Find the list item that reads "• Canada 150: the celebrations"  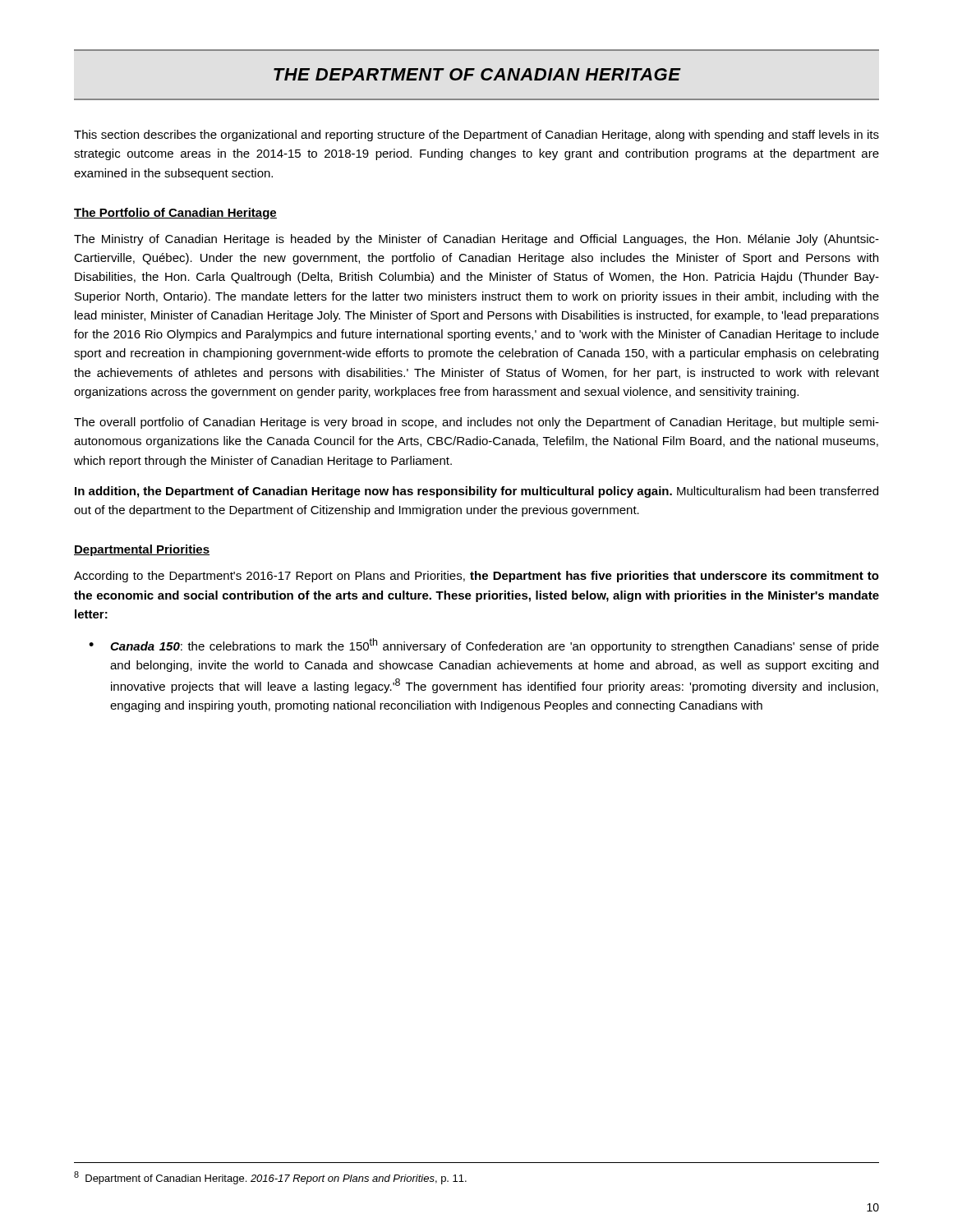coord(484,675)
